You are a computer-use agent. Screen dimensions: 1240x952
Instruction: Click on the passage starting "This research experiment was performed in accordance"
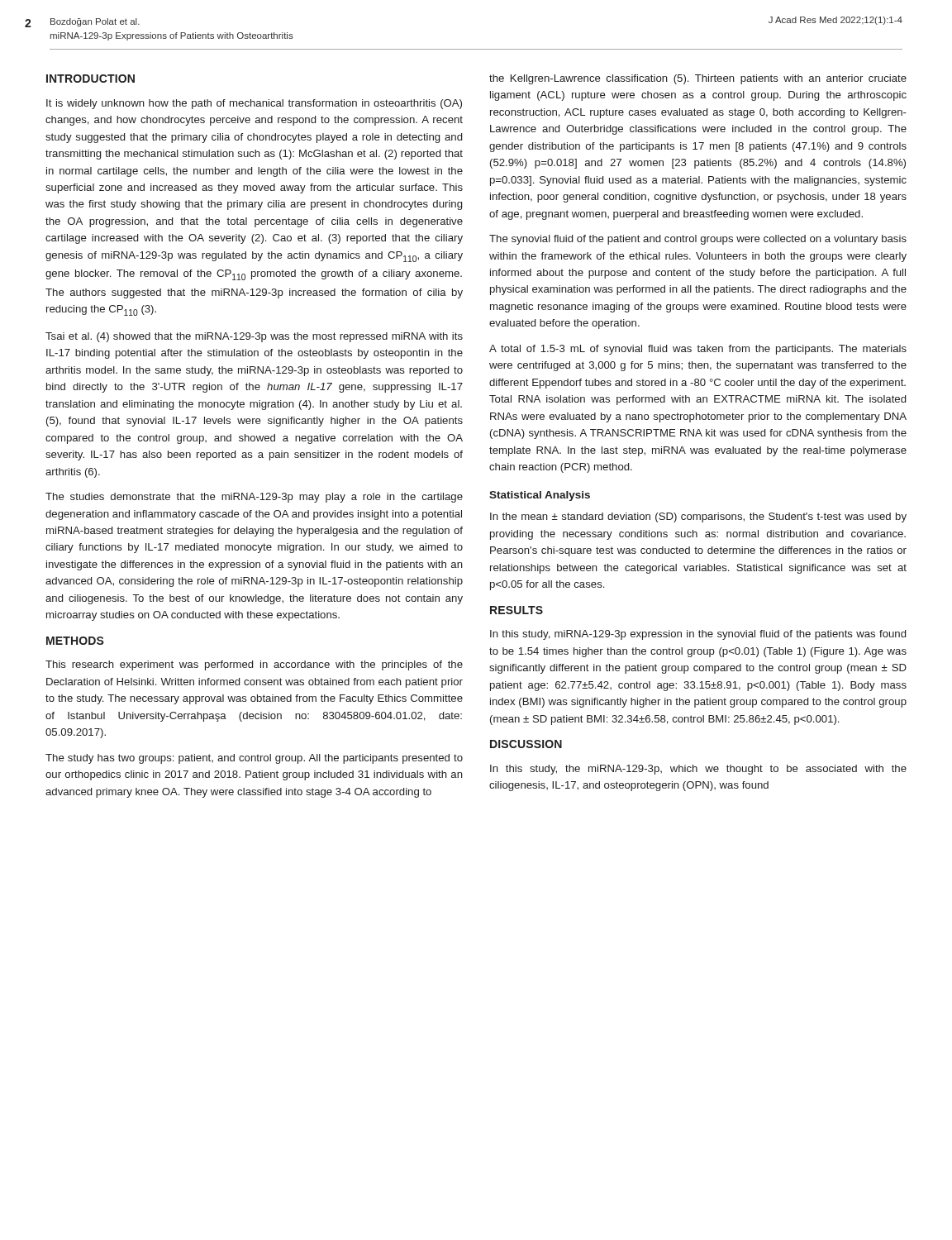tap(254, 699)
